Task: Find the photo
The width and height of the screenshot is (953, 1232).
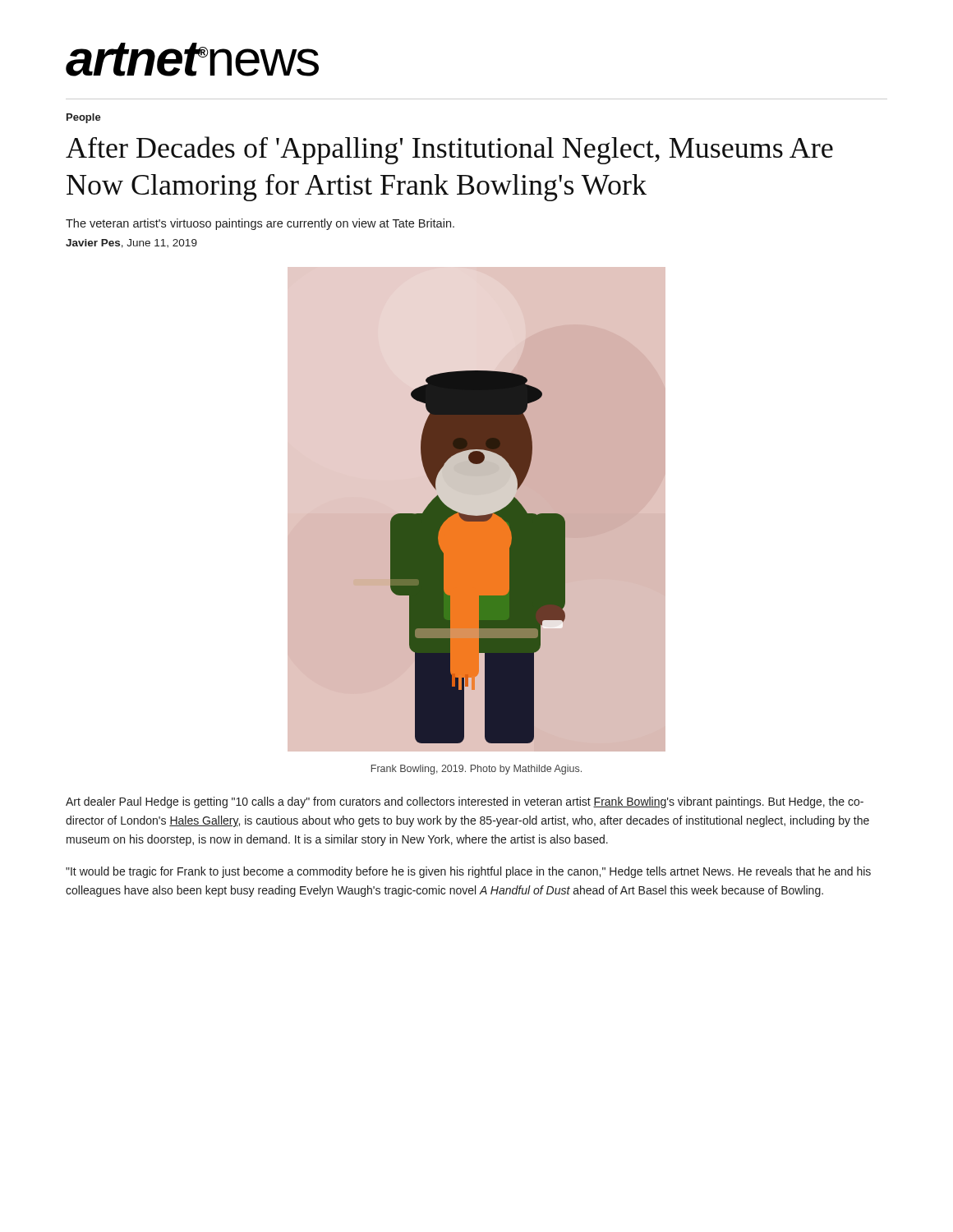Action: pyautogui.click(x=476, y=511)
